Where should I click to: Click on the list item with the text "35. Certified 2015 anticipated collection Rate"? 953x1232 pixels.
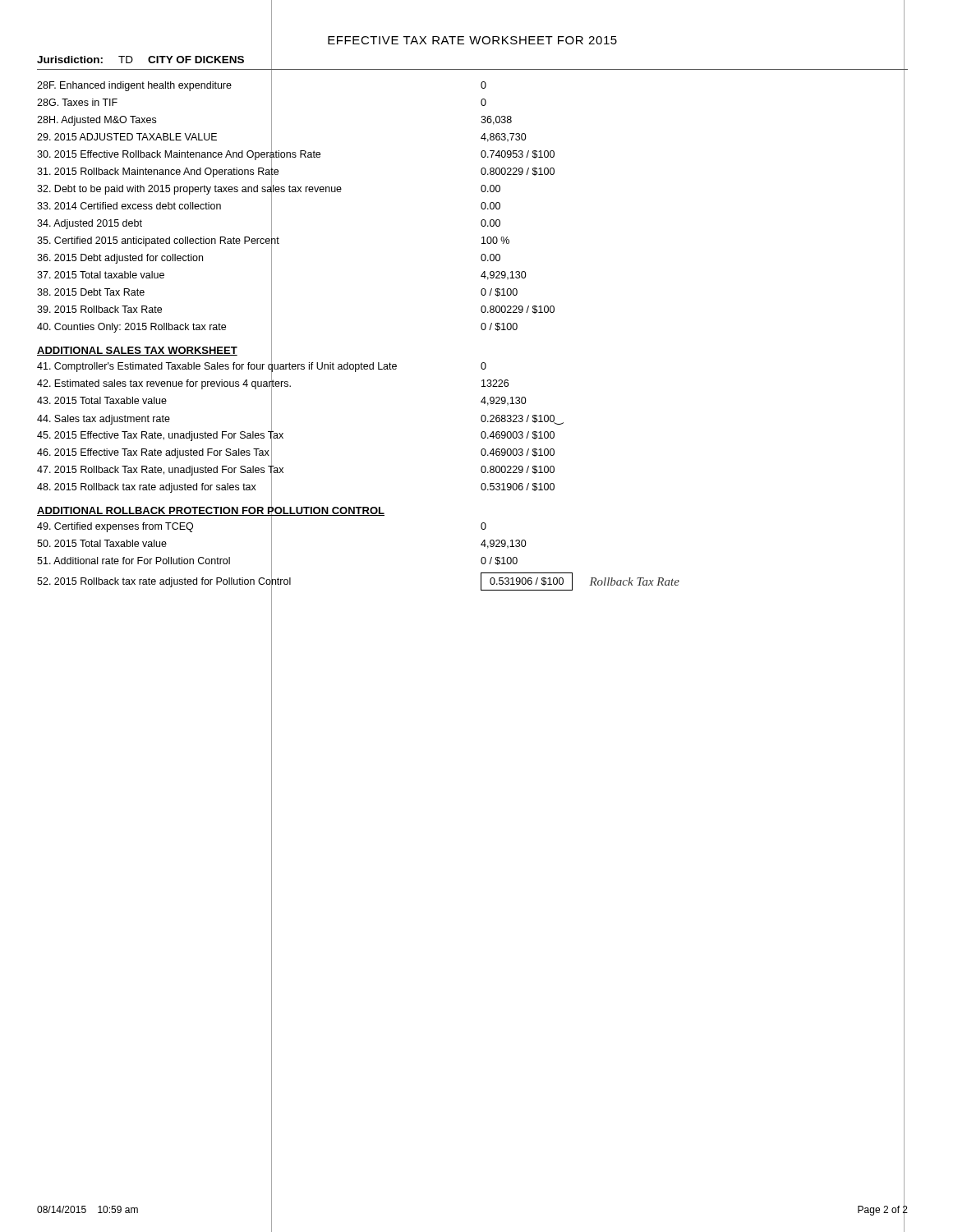[472, 241]
